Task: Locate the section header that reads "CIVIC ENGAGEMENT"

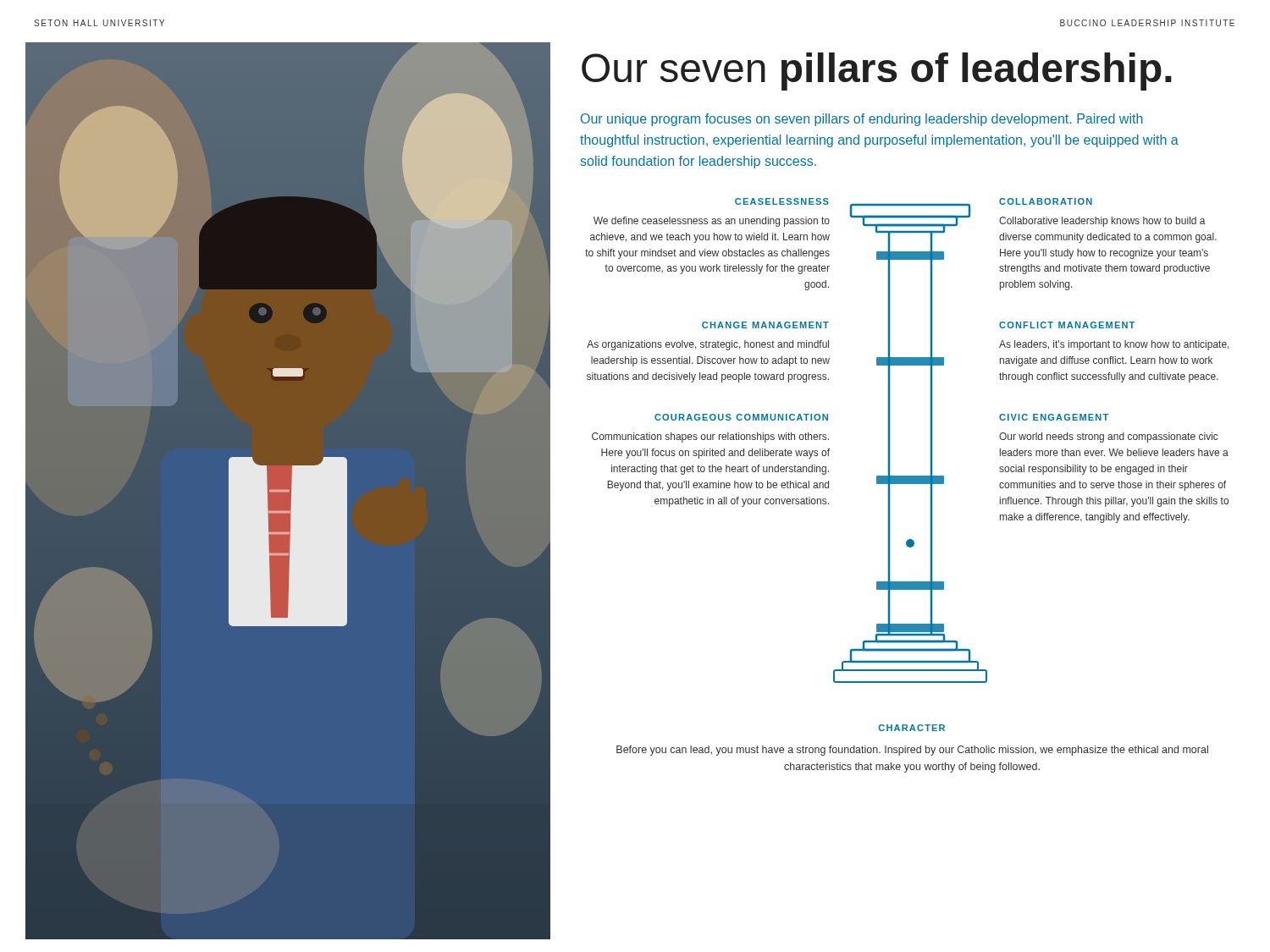Action: click(x=1054, y=417)
